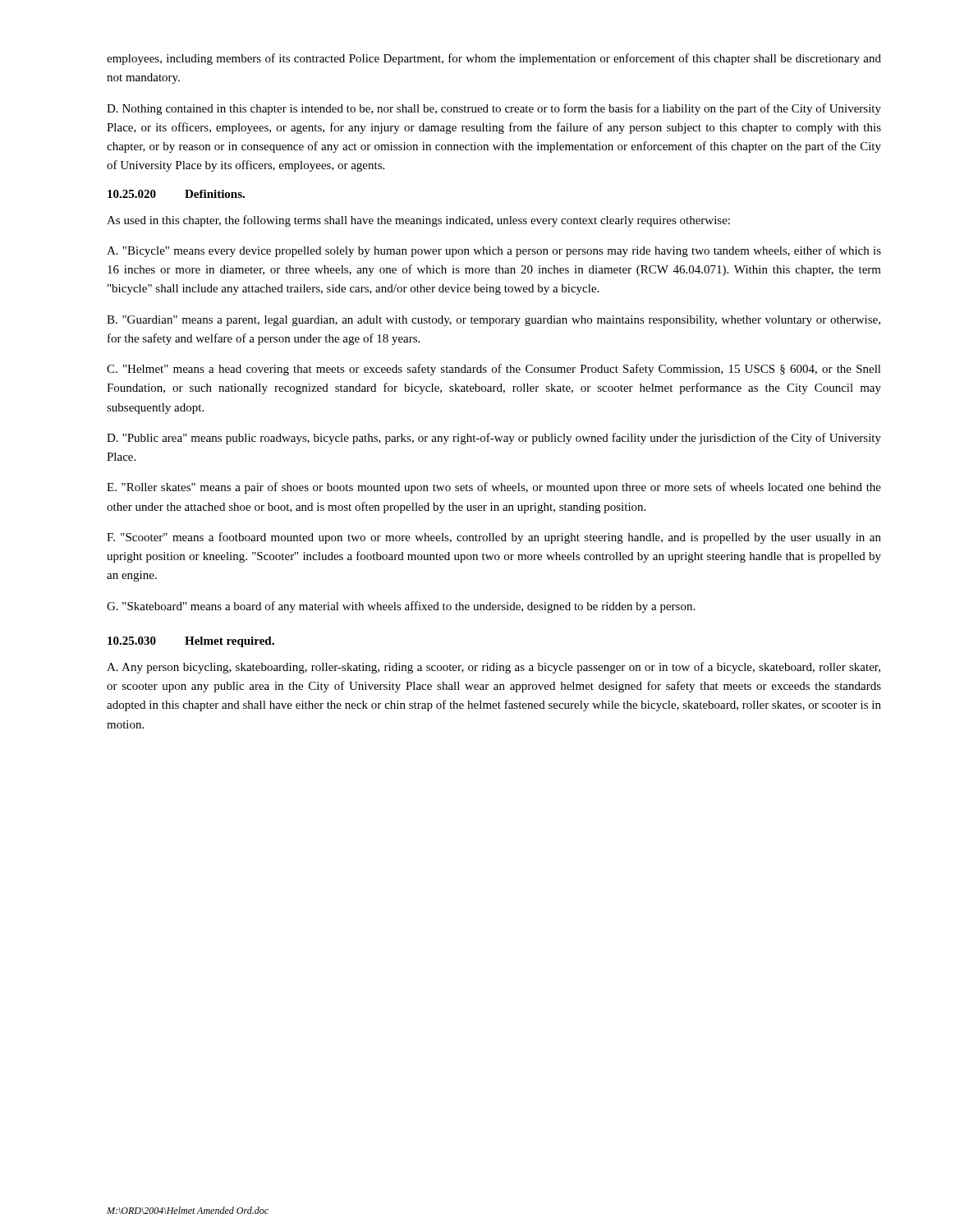Click on the passage starting "E. "Roller skates" means"
Viewport: 955px width, 1232px height.
coord(494,497)
